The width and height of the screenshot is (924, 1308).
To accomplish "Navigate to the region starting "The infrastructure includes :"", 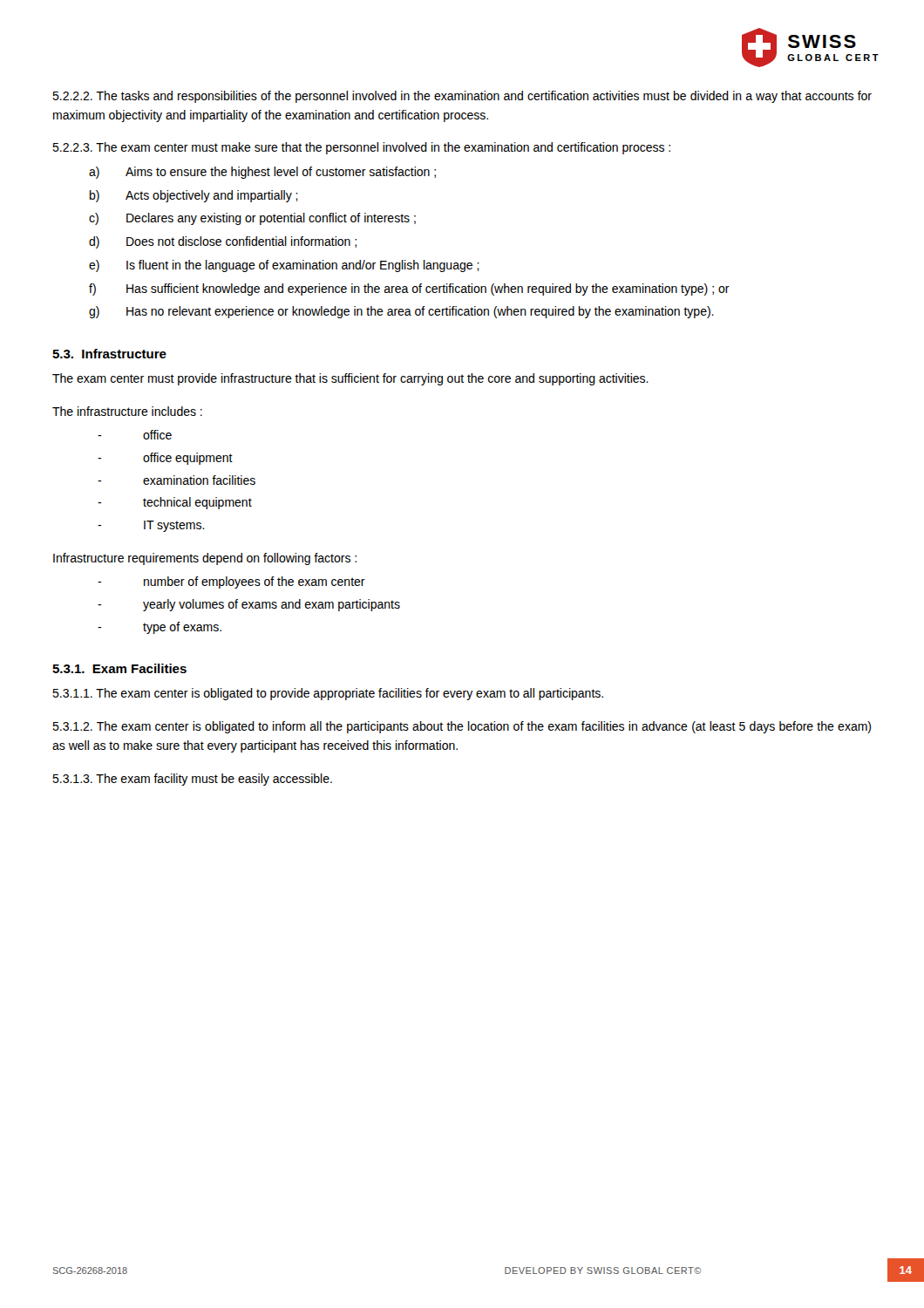I will pyautogui.click(x=128, y=411).
